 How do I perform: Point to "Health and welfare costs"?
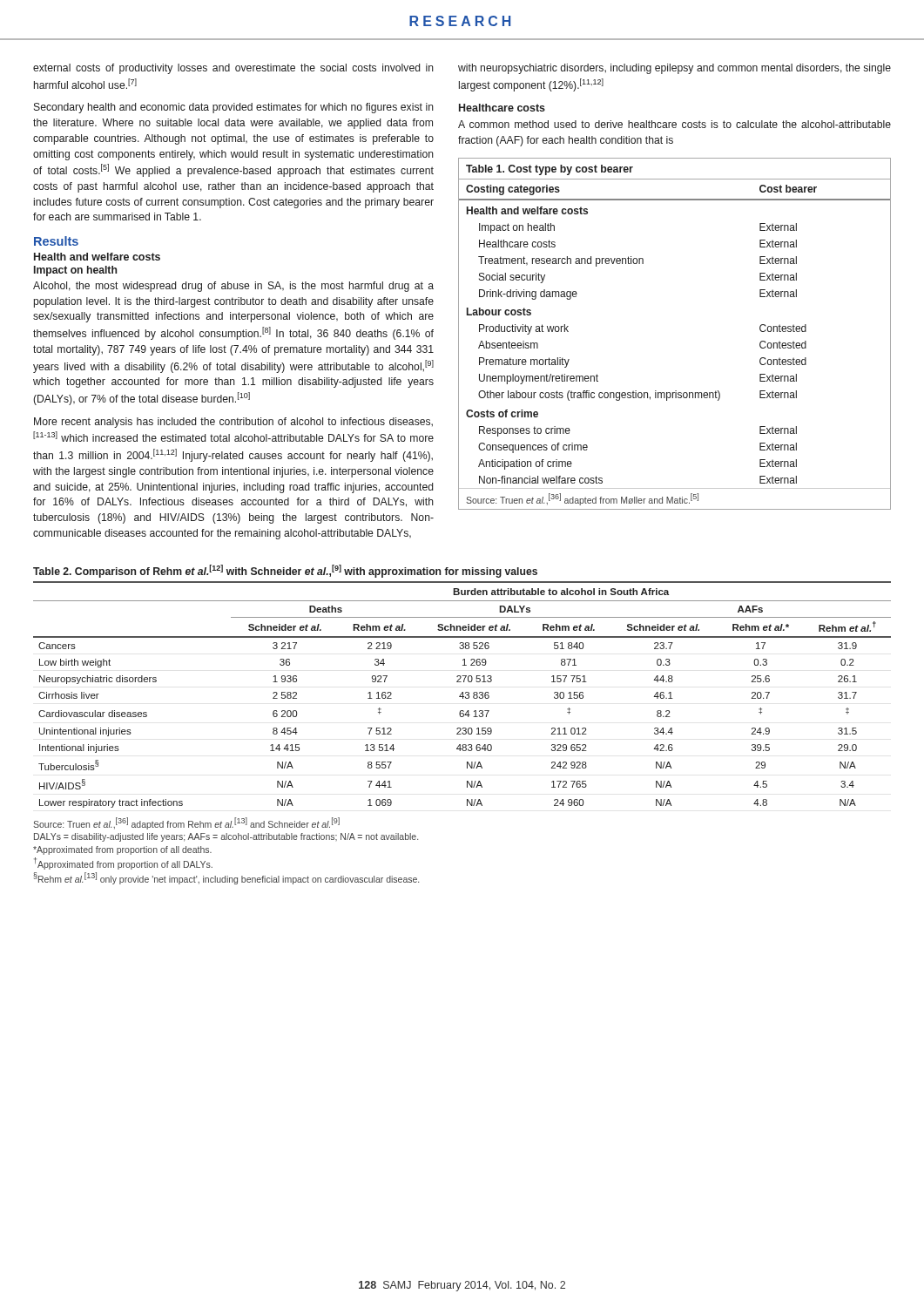click(x=97, y=257)
